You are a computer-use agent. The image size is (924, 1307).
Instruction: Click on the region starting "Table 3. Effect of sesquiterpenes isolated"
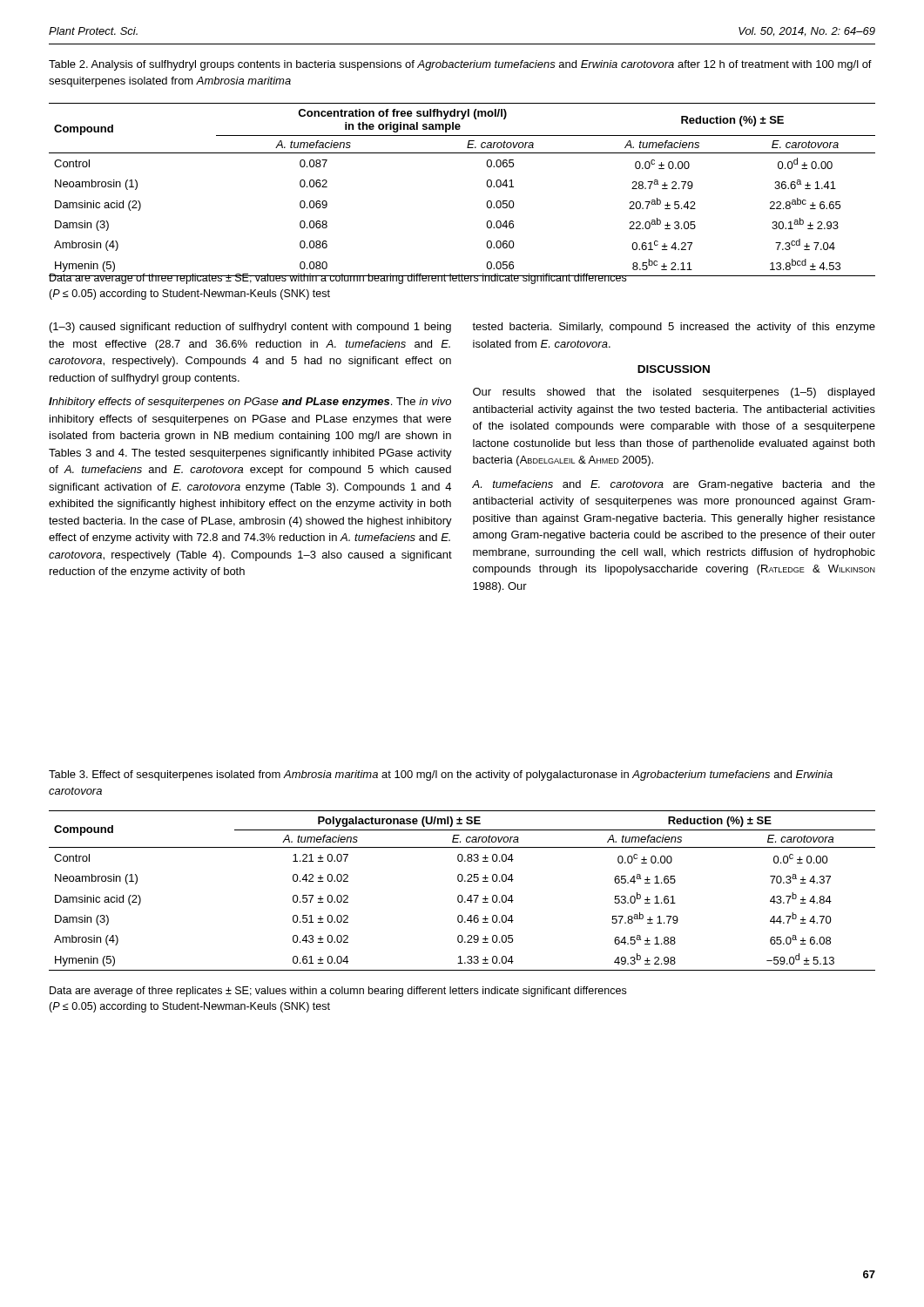(441, 782)
